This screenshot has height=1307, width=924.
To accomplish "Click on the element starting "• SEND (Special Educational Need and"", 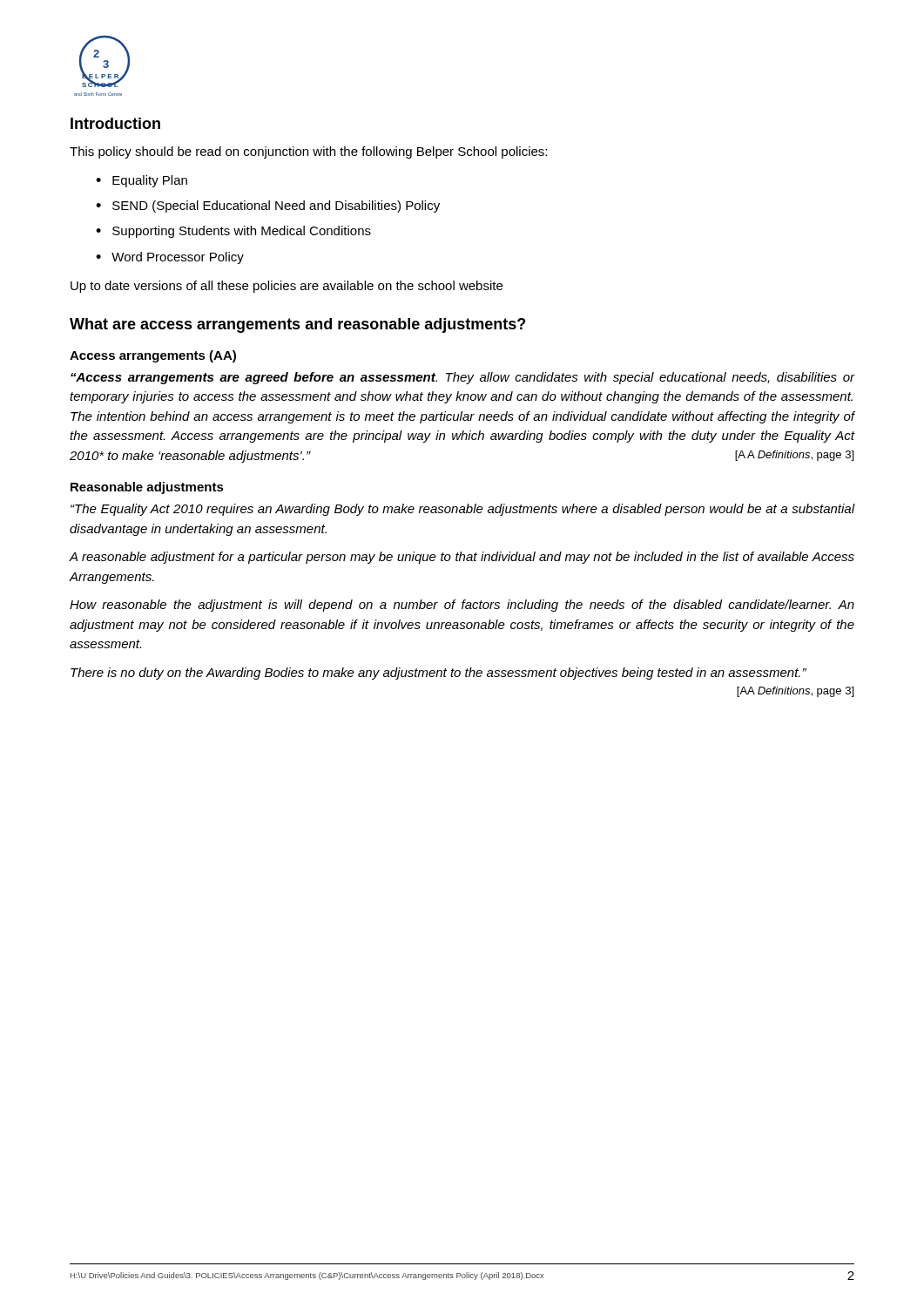I will click(268, 206).
